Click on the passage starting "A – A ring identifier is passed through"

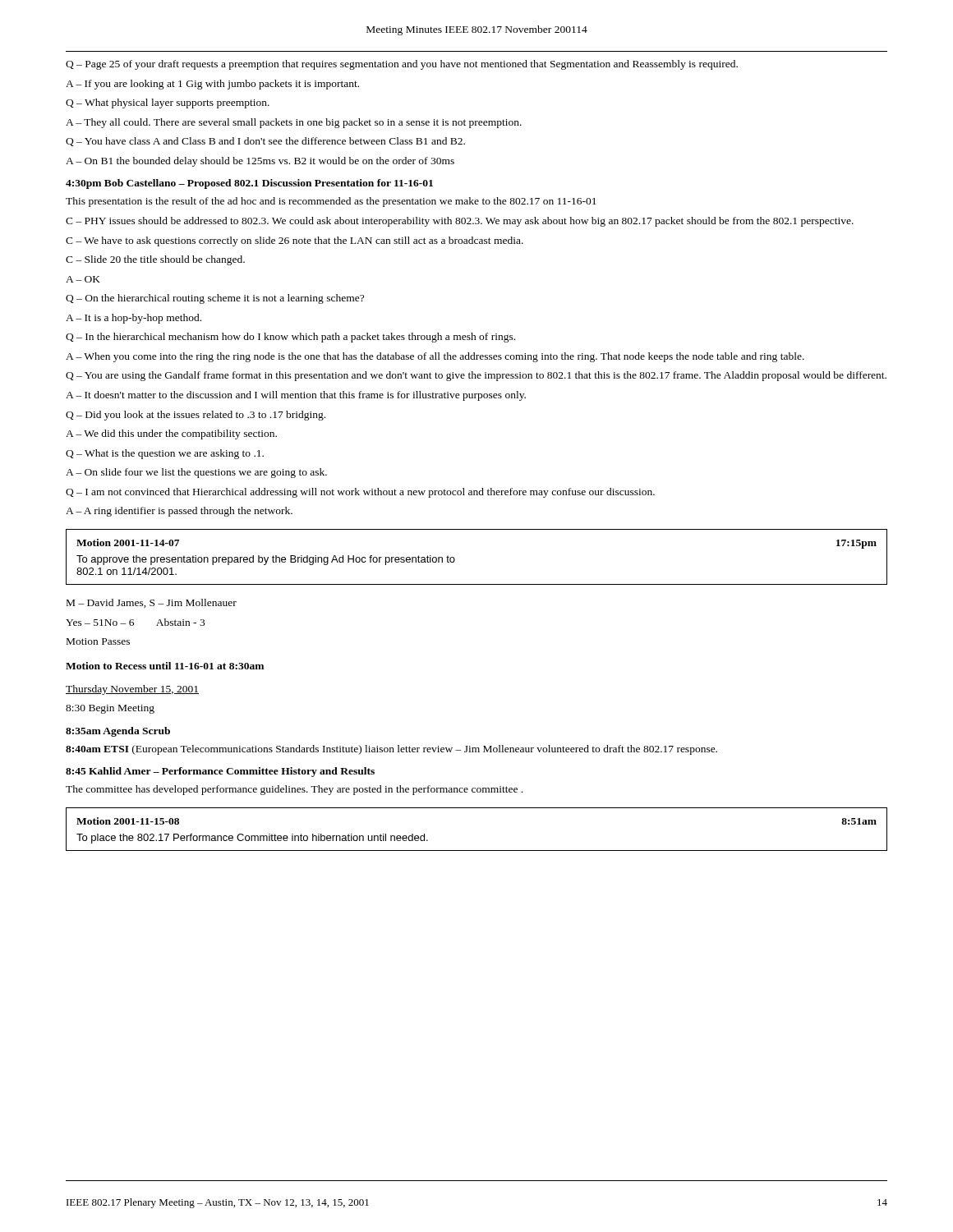(x=179, y=512)
